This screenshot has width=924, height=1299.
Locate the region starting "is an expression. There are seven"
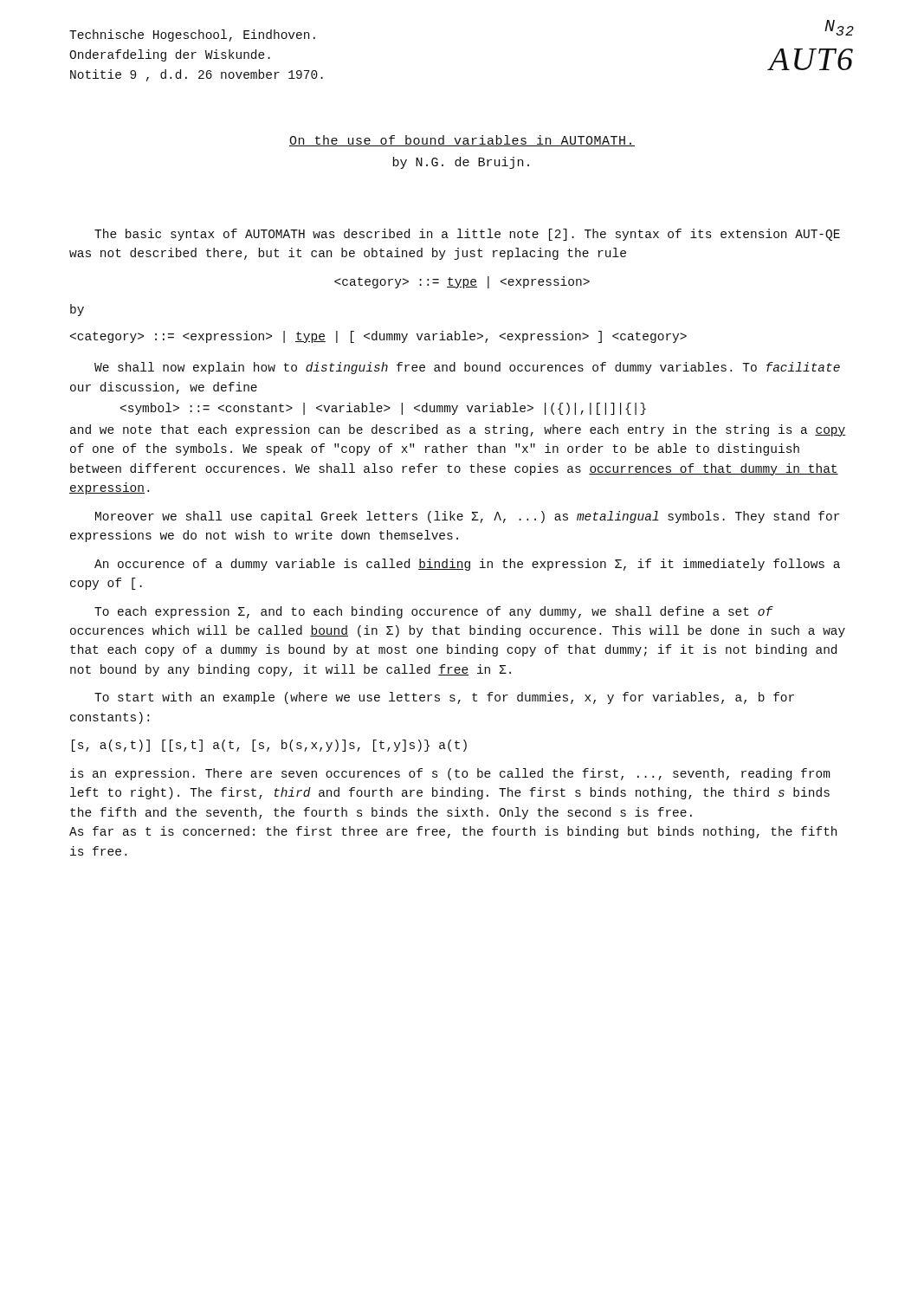pyautogui.click(x=454, y=813)
